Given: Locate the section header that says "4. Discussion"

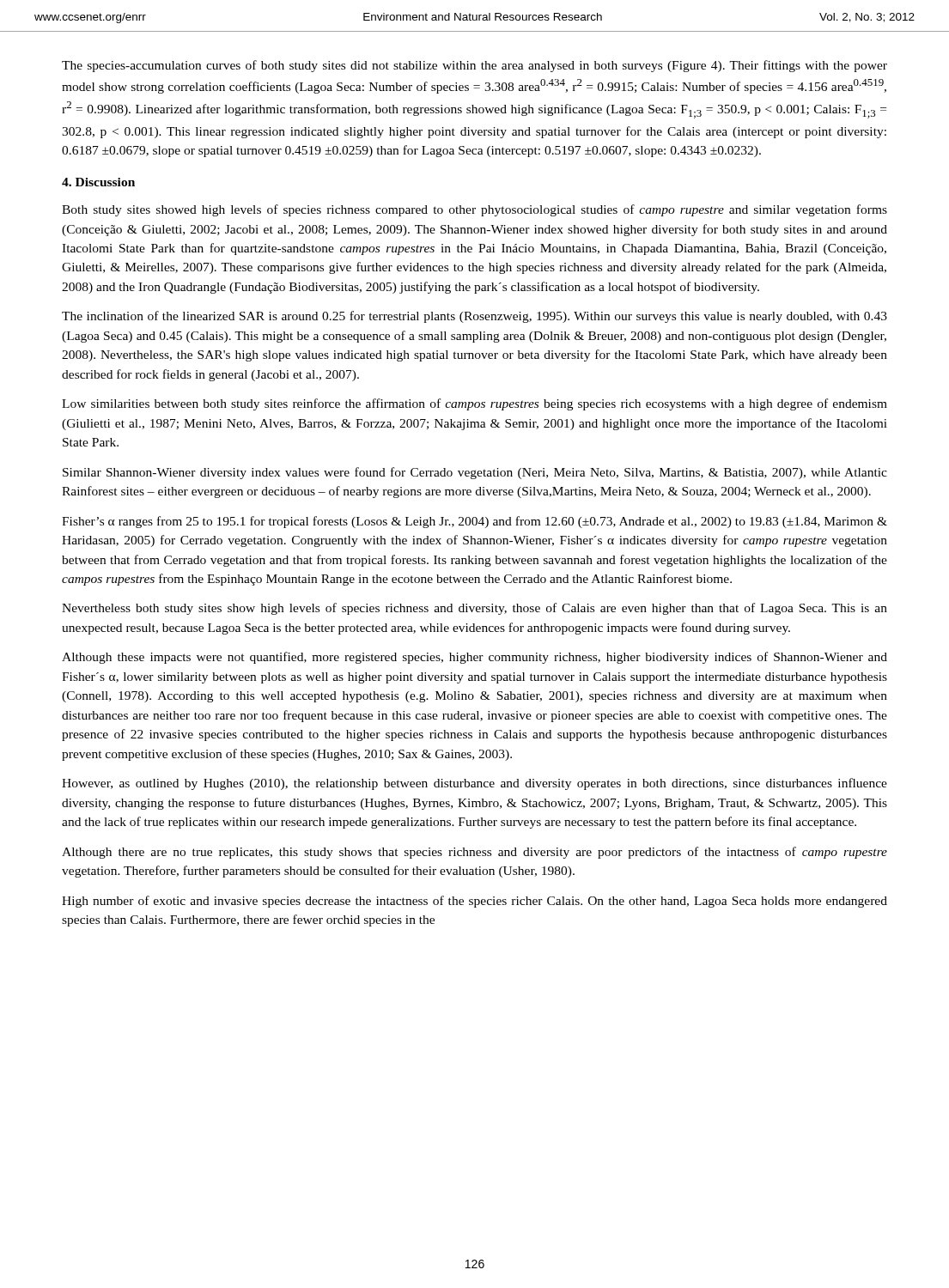Looking at the screenshot, I should pyautogui.click(x=98, y=181).
